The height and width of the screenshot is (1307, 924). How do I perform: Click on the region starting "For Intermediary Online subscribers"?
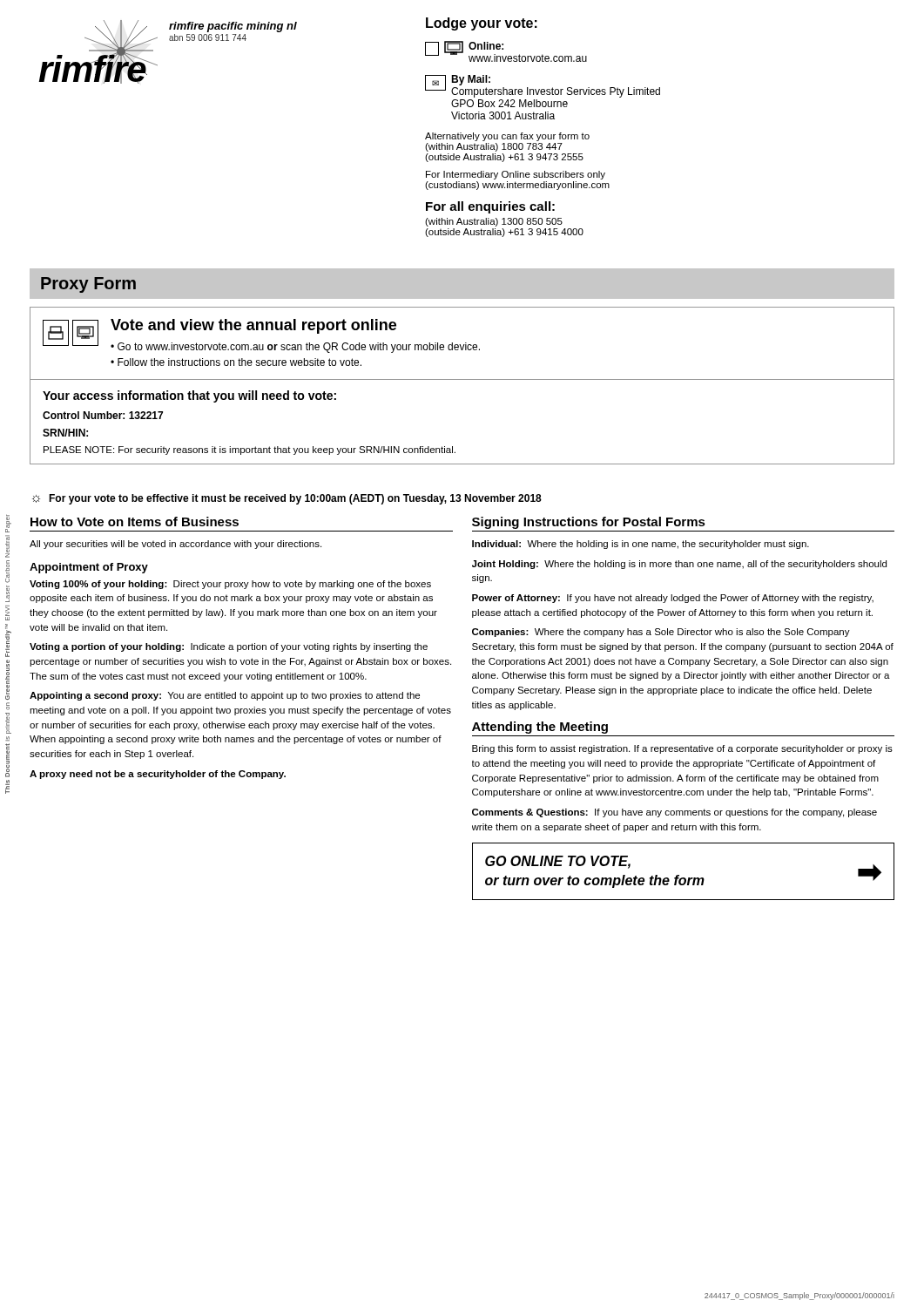point(517,179)
